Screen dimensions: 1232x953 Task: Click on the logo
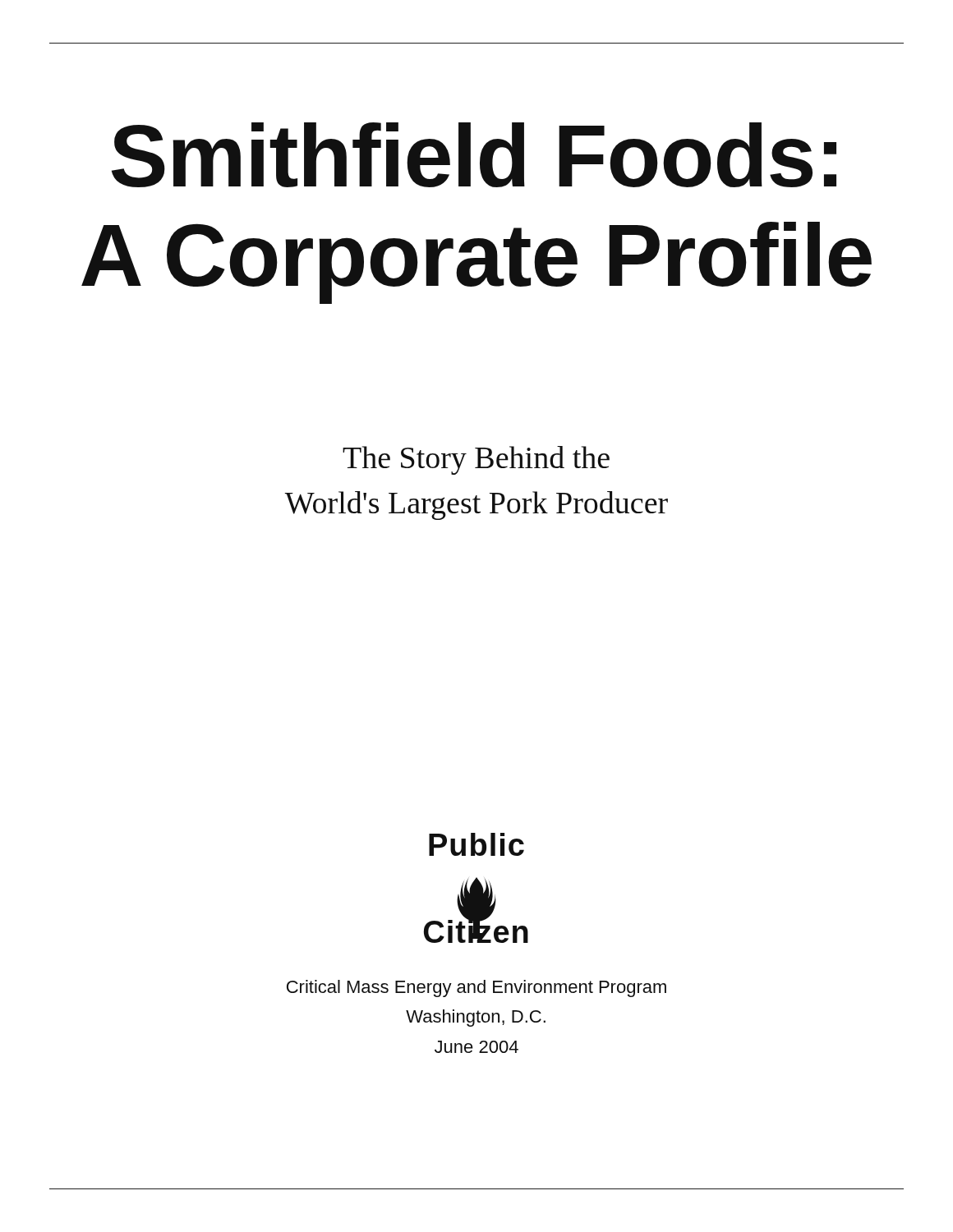[x=476, y=937]
